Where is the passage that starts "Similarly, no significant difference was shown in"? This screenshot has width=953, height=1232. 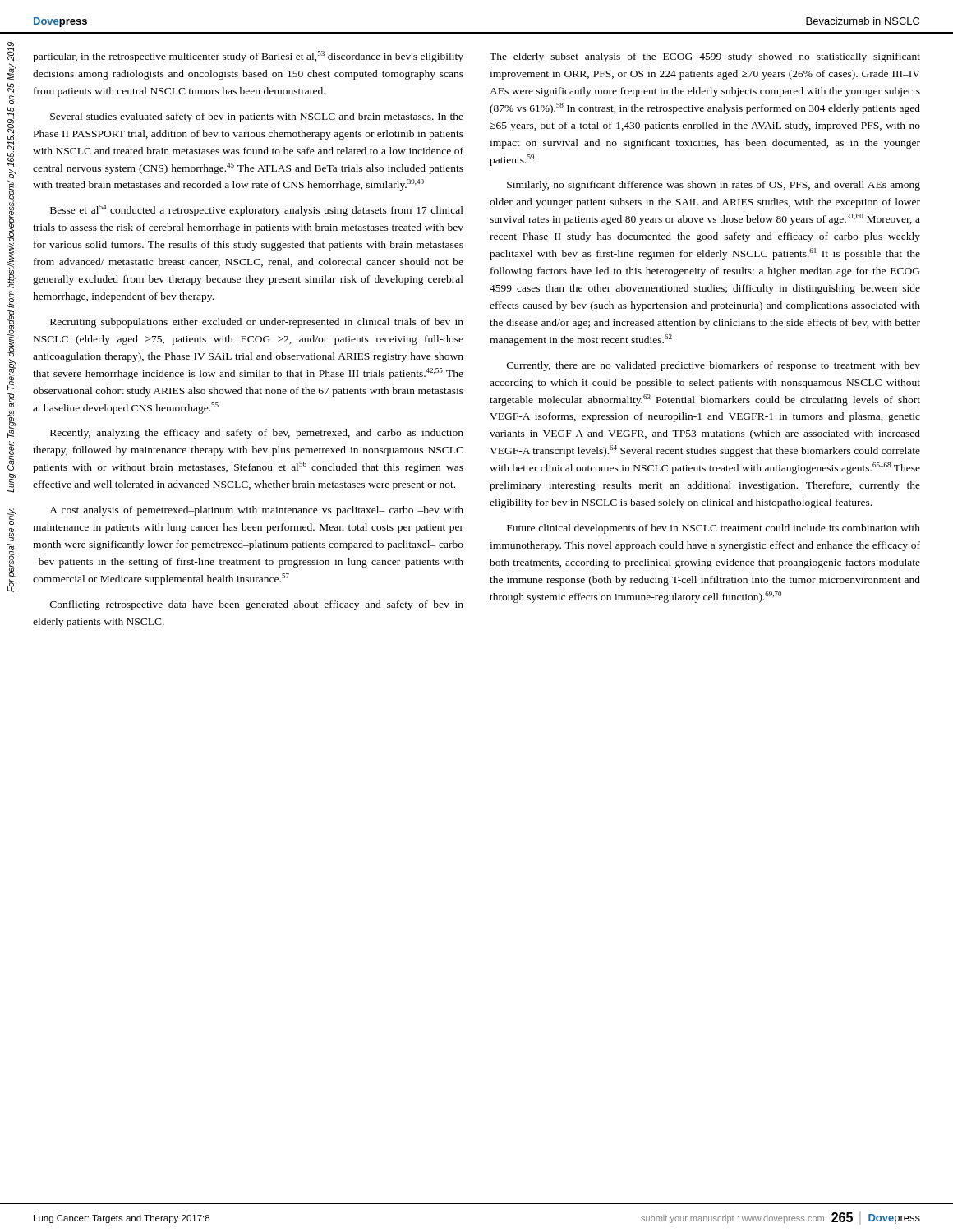tap(705, 263)
